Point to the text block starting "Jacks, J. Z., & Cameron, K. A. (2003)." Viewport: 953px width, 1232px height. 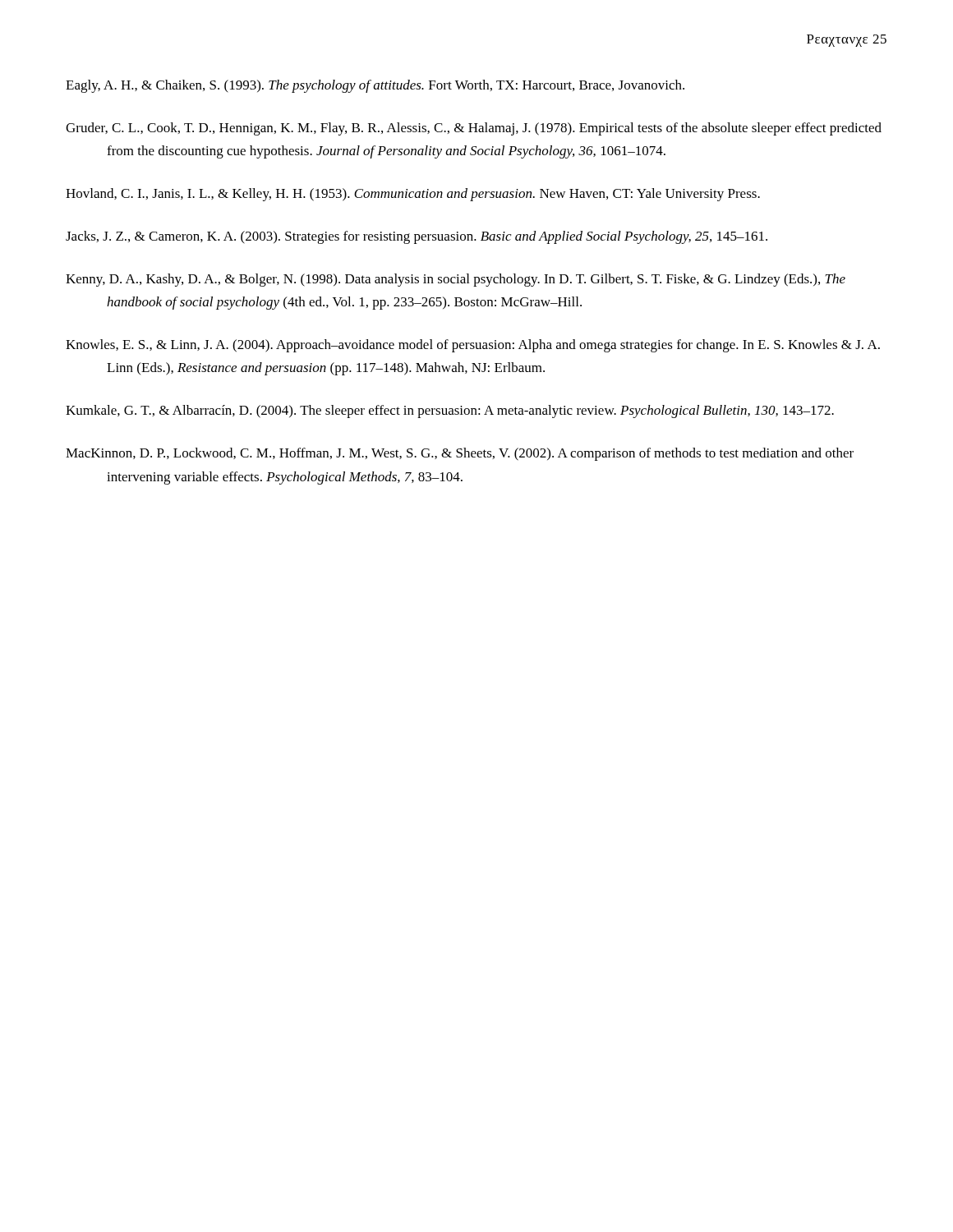point(417,236)
